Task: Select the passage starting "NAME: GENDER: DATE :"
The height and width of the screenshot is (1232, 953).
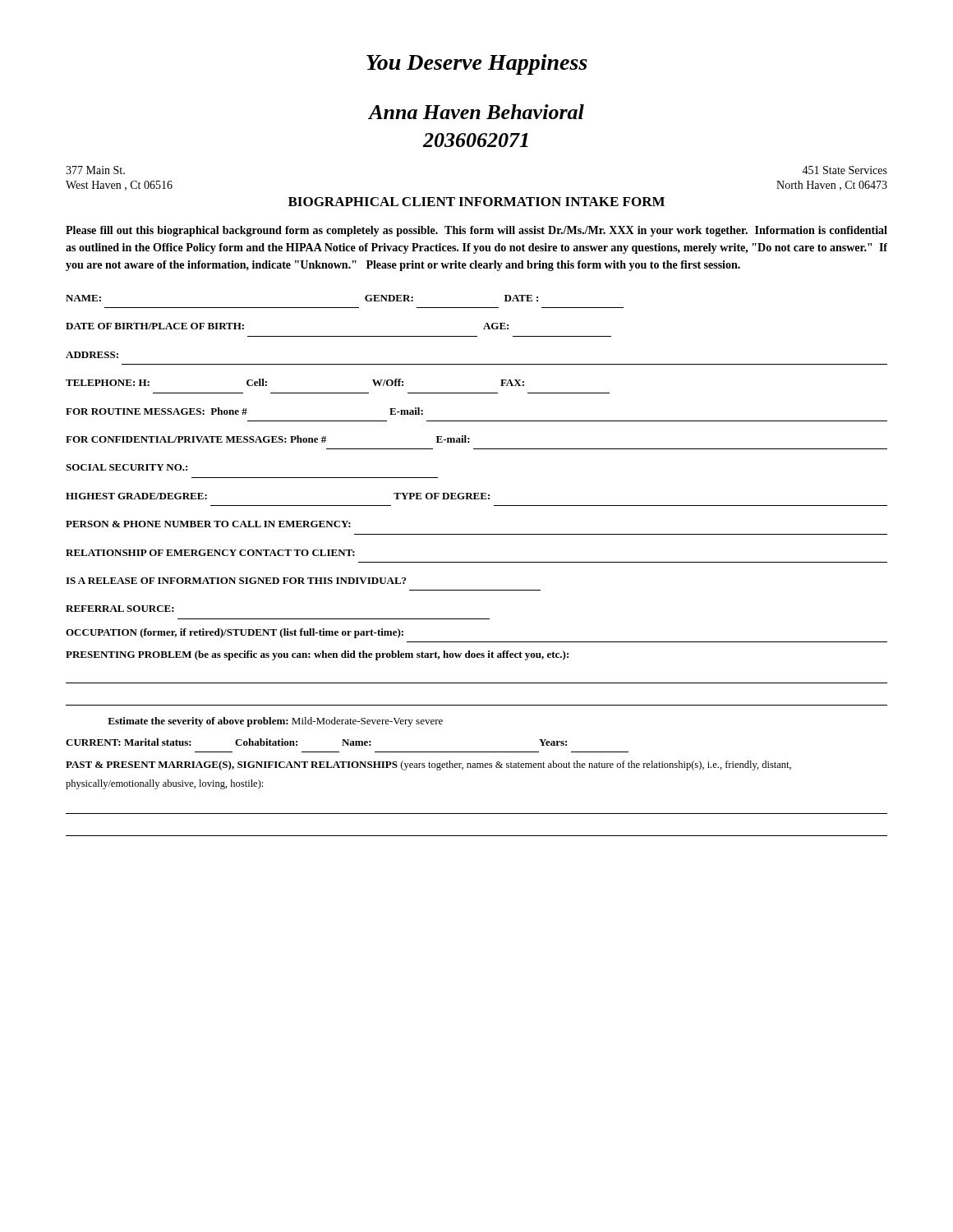Action: coord(345,298)
